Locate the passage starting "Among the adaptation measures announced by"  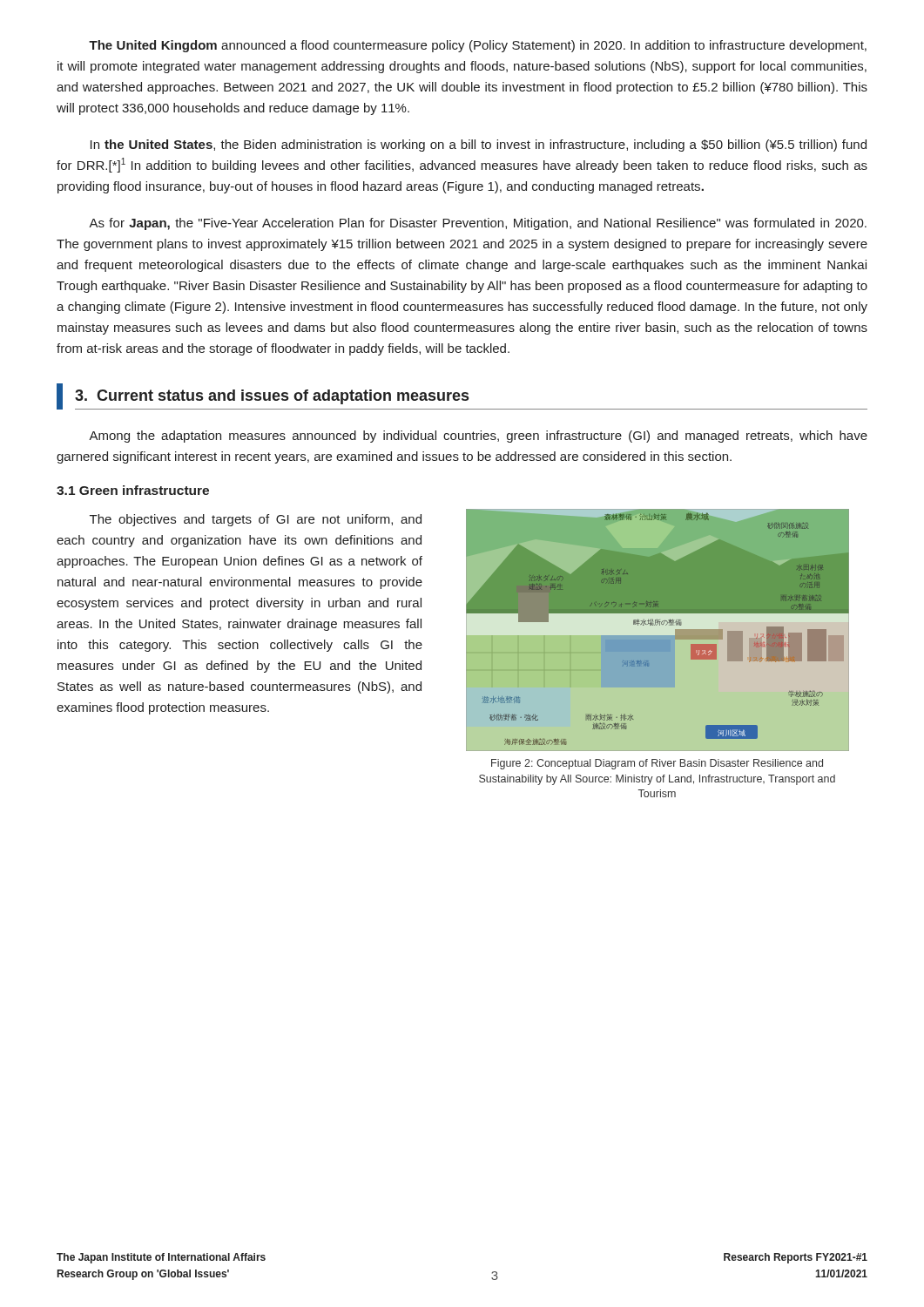point(462,446)
